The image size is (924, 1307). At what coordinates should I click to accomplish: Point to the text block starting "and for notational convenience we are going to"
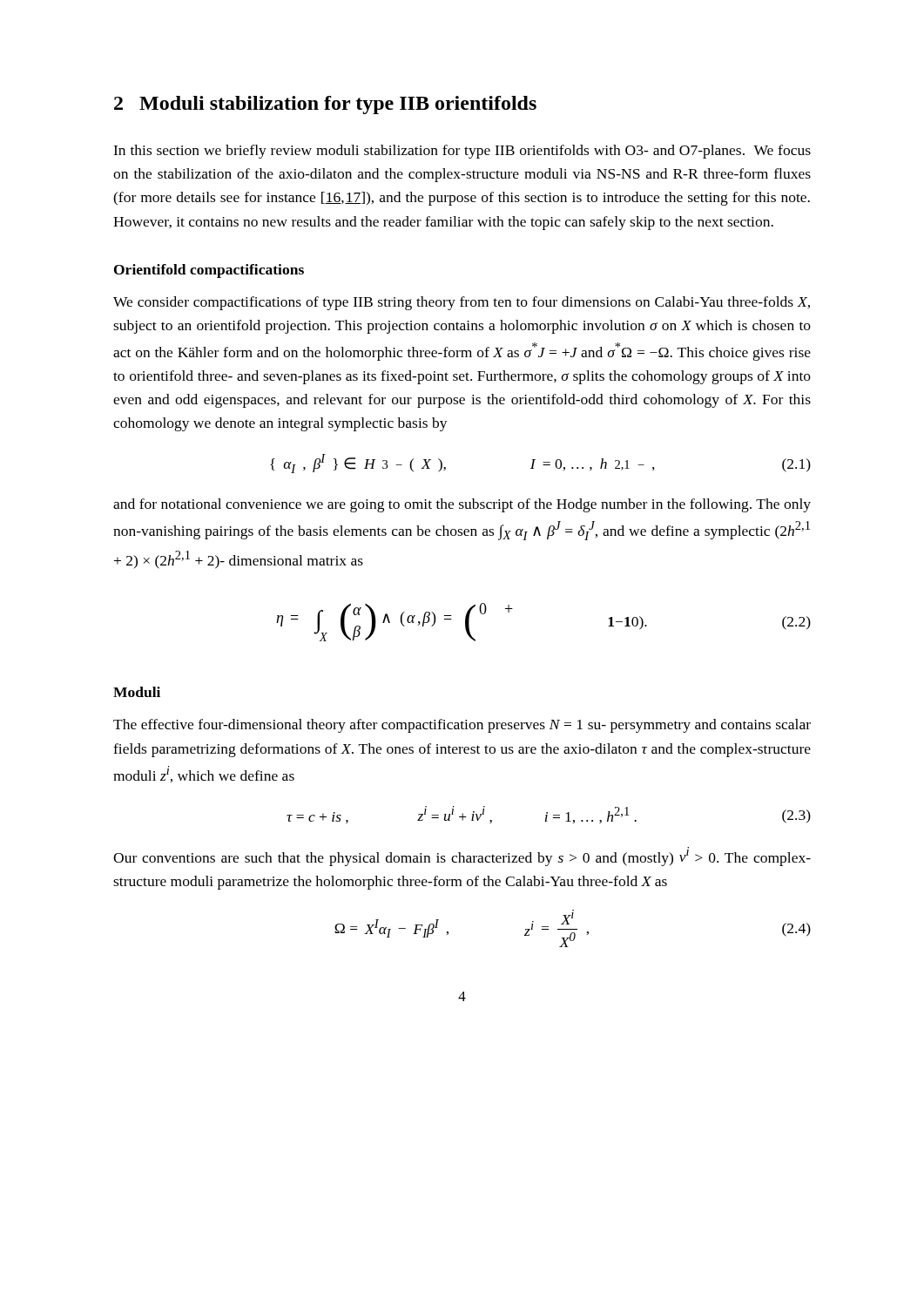click(462, 533)
